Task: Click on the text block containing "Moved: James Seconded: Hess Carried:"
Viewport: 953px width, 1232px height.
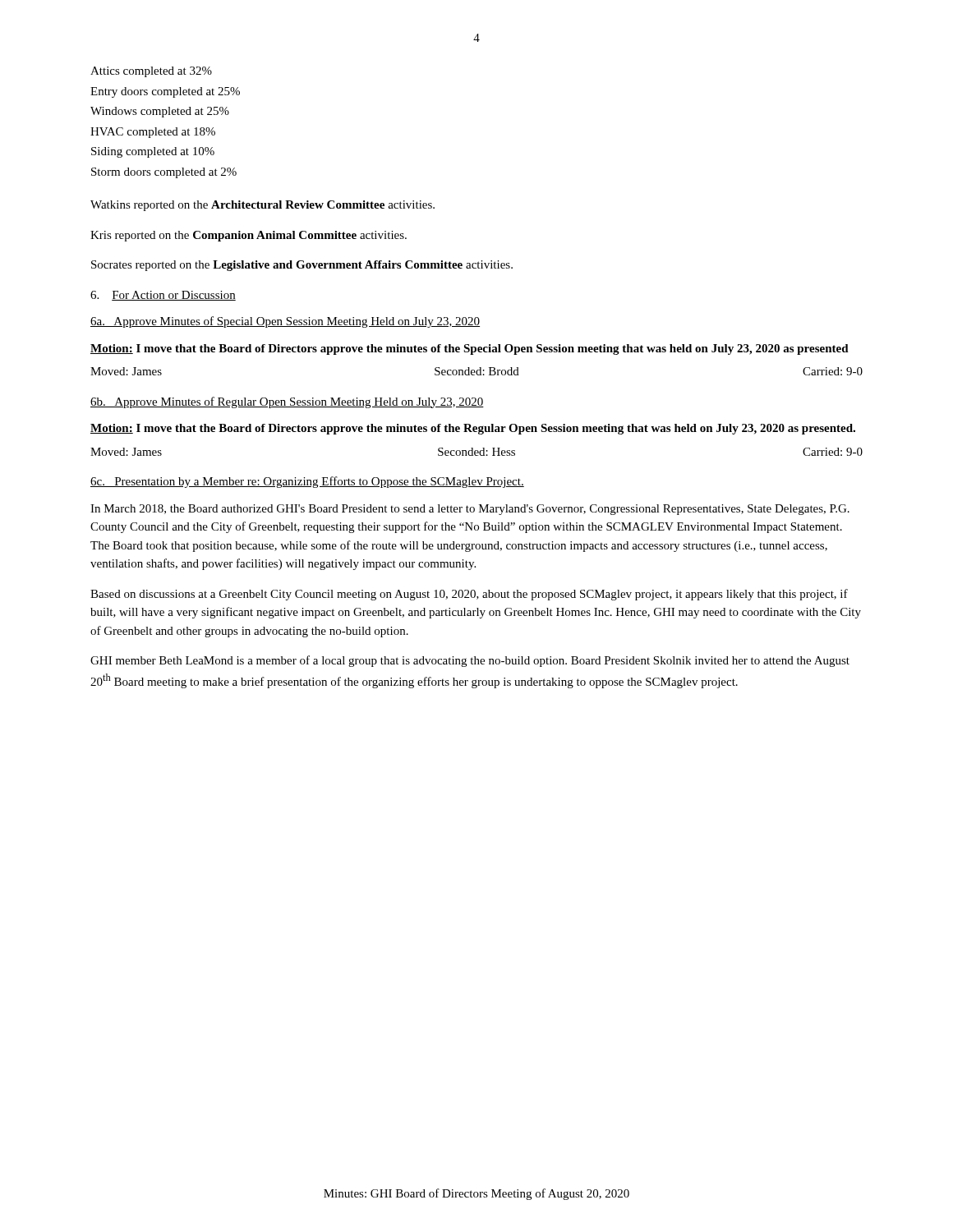Action: 476,452
